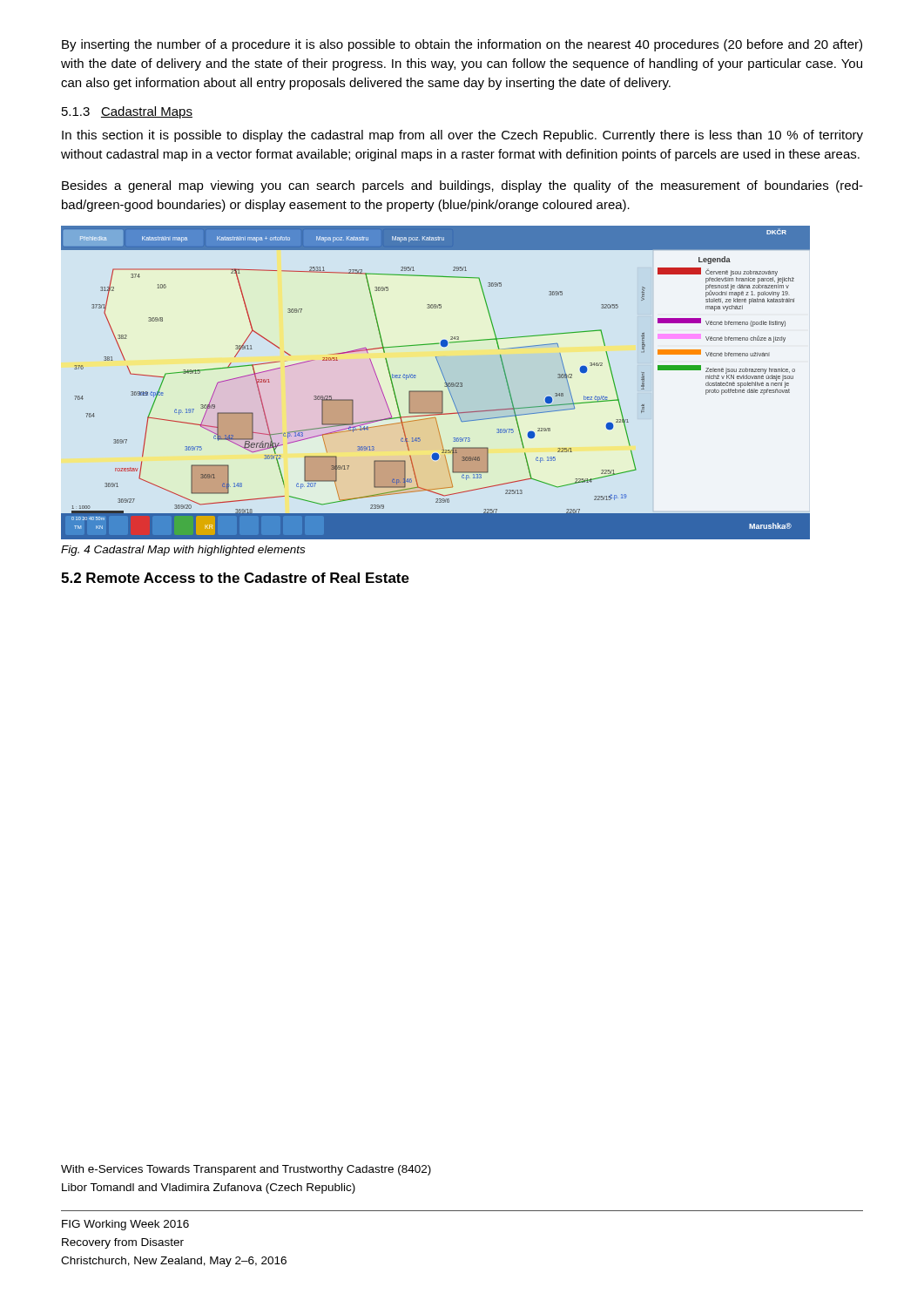This screenshot has height=1307, width=924.
Task: Locate the text block containing "In this section it"
Action: point(462,144)
